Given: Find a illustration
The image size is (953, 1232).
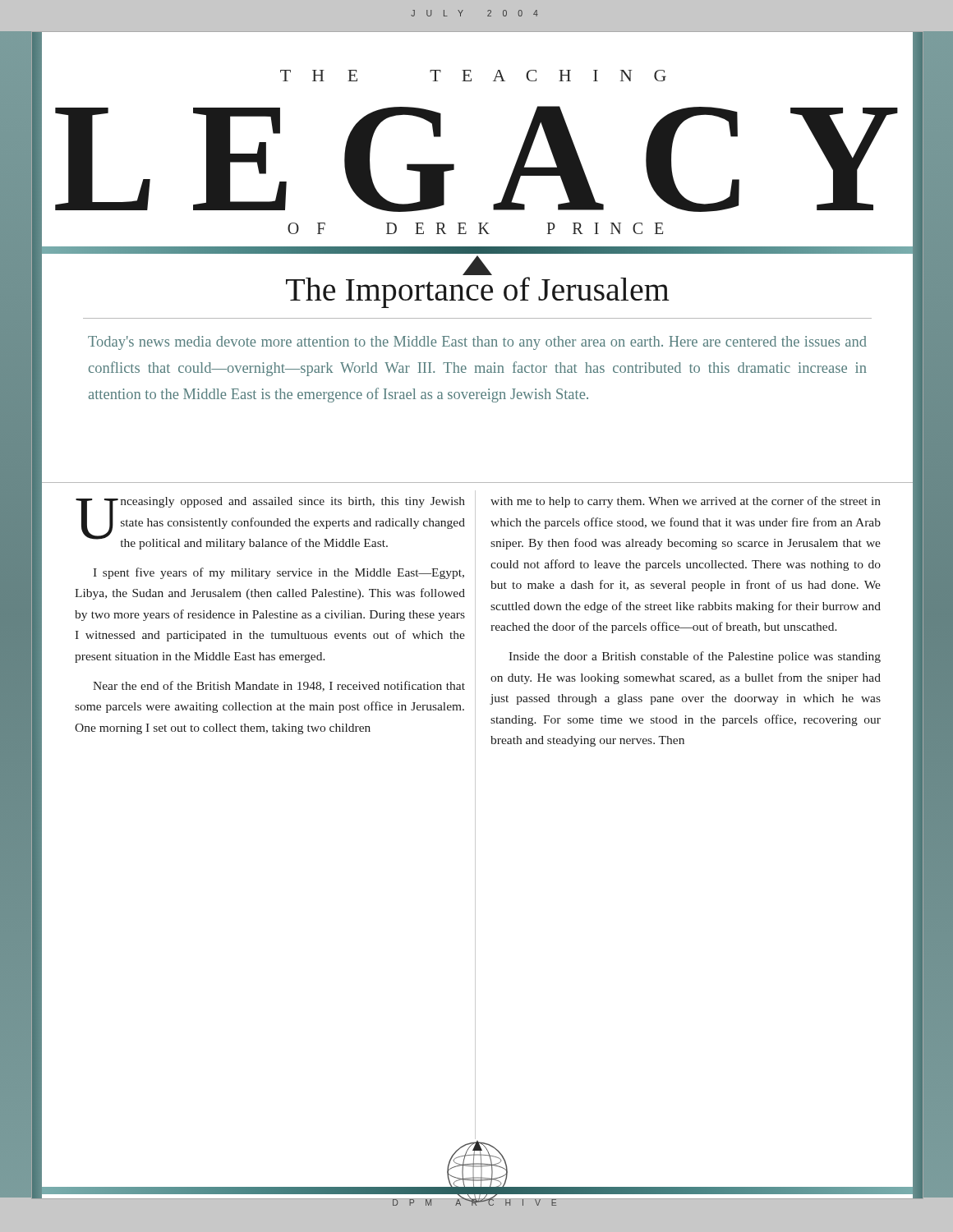Looking at the screenshot, I should pos(477,1174).
